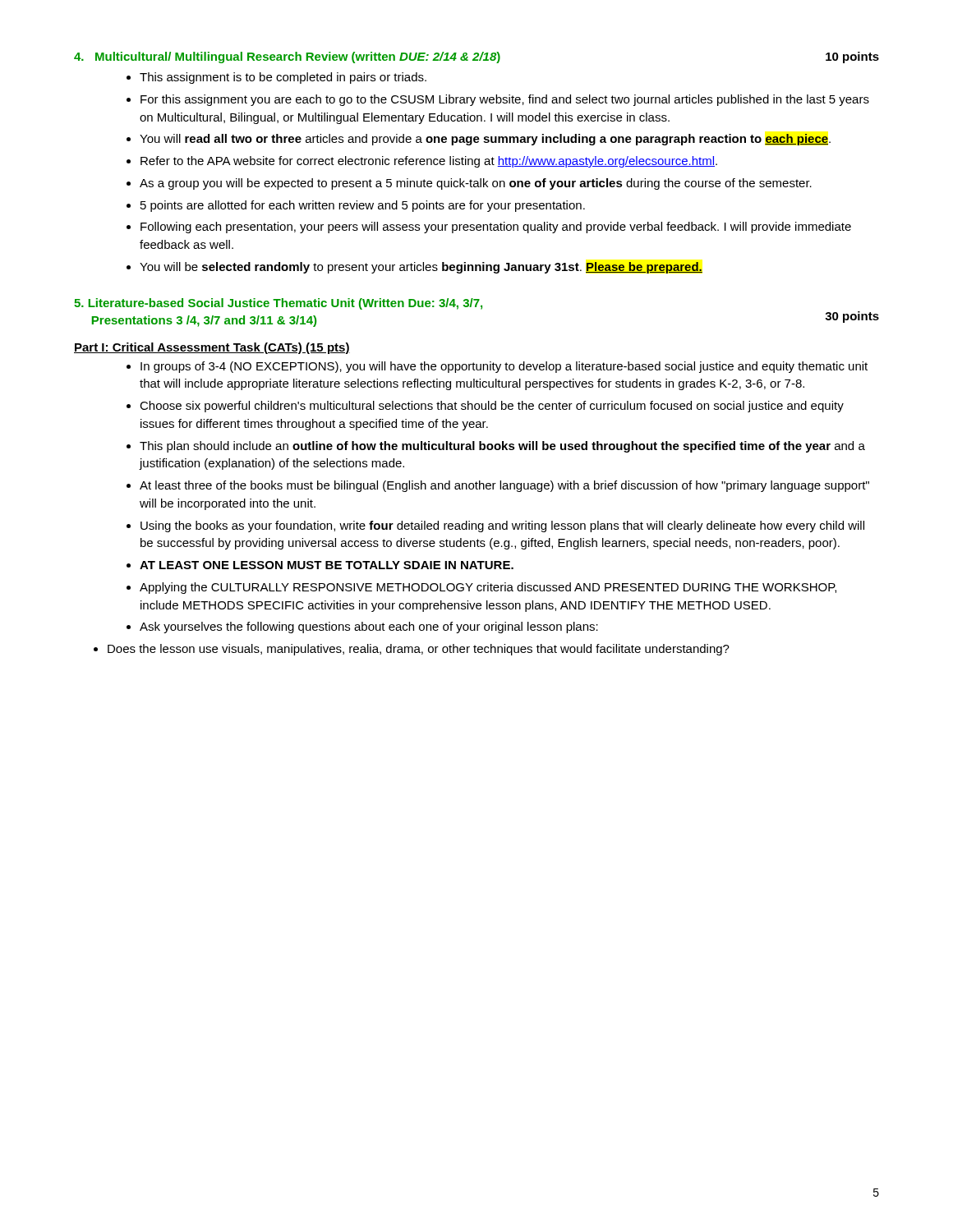Locate the text "Part I: Critical Assessment Task (CATs) (15 pts)"
This screenshot has height=1232, width=953.
(212, 347)
